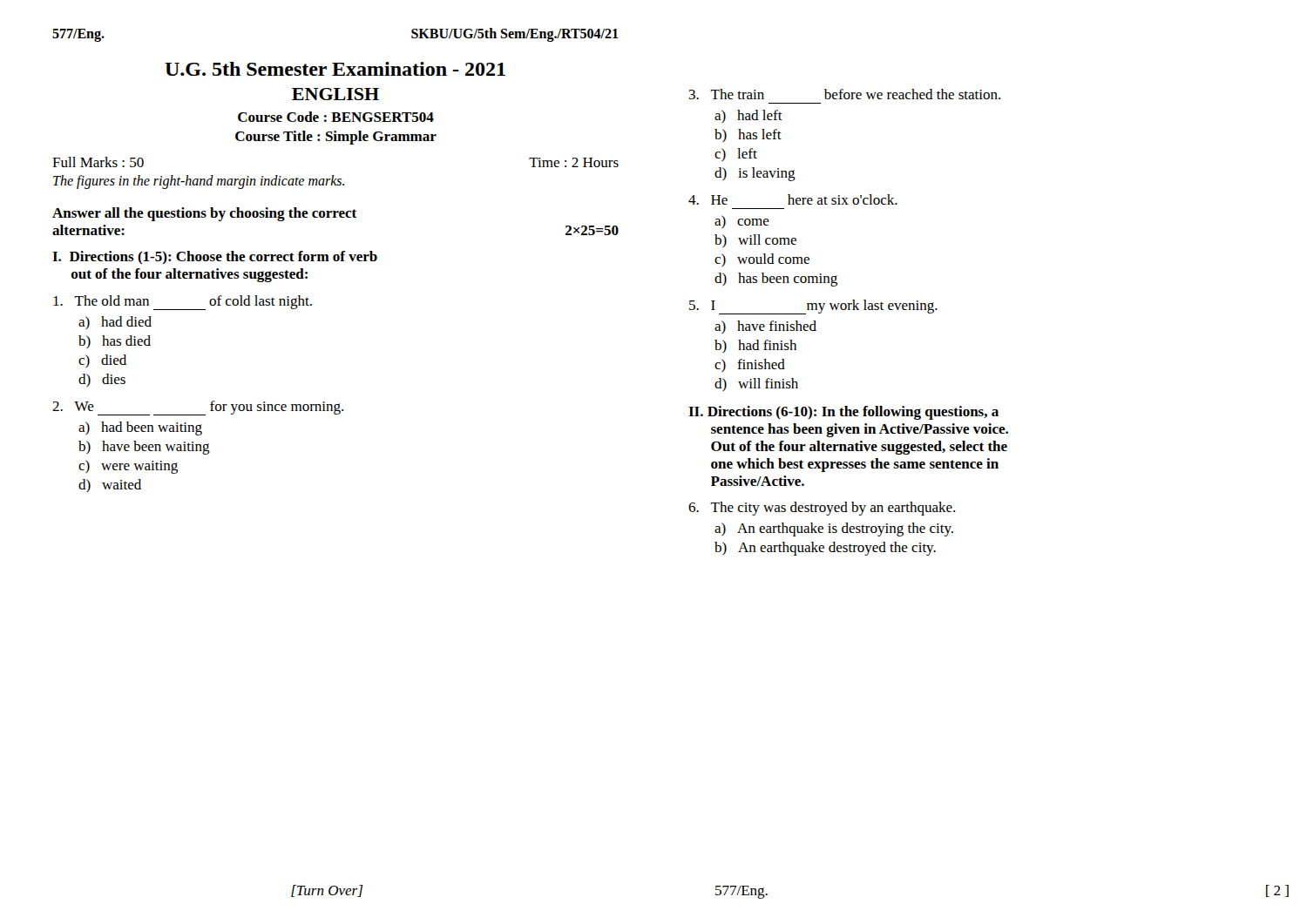Click on the region starting "Full Marks : 50 Time :"
The height and width of the screenshot is (924, 1307).
pos(99,162)
